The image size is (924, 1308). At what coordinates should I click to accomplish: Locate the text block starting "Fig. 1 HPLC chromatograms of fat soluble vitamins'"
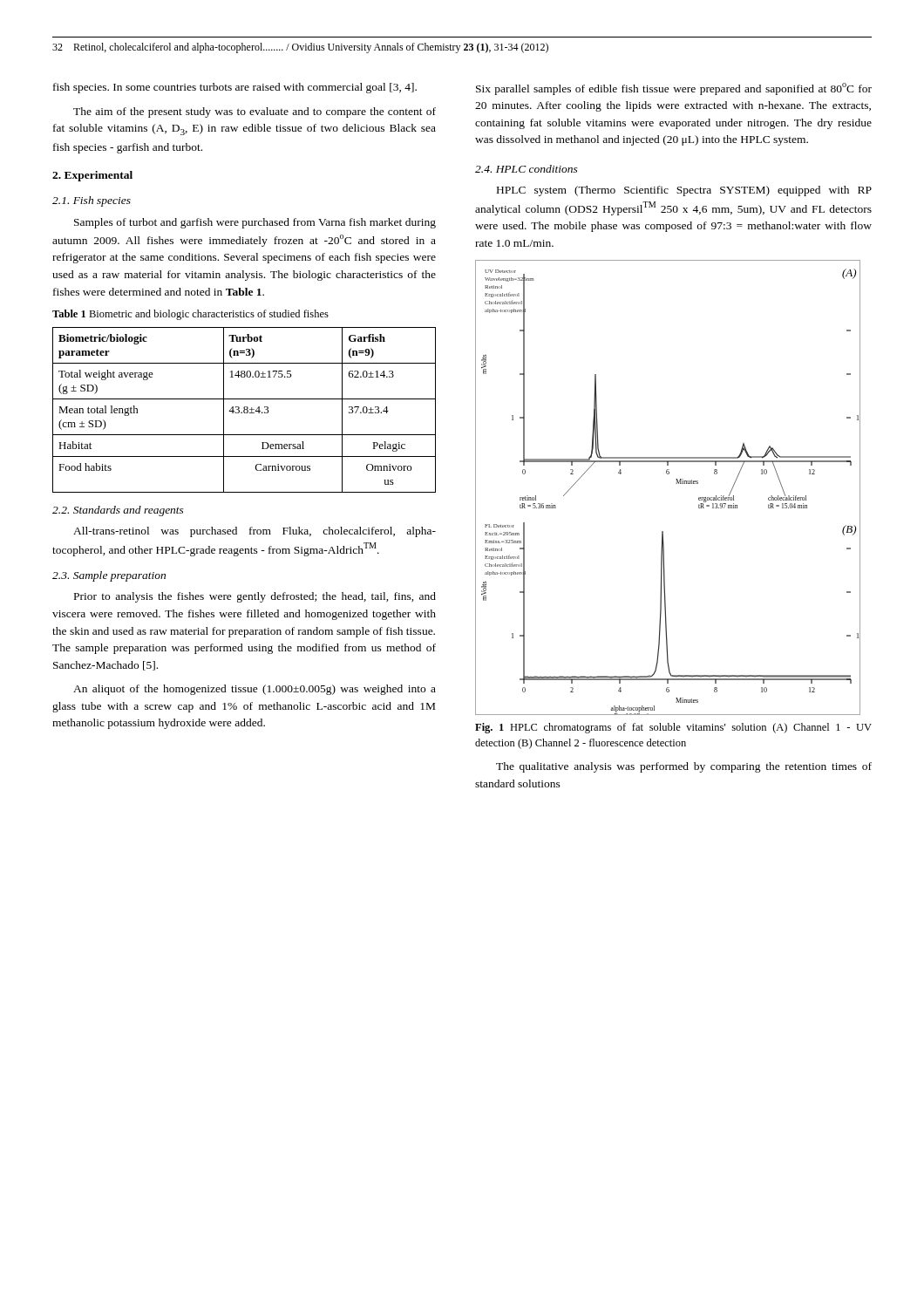click(673, 736)
